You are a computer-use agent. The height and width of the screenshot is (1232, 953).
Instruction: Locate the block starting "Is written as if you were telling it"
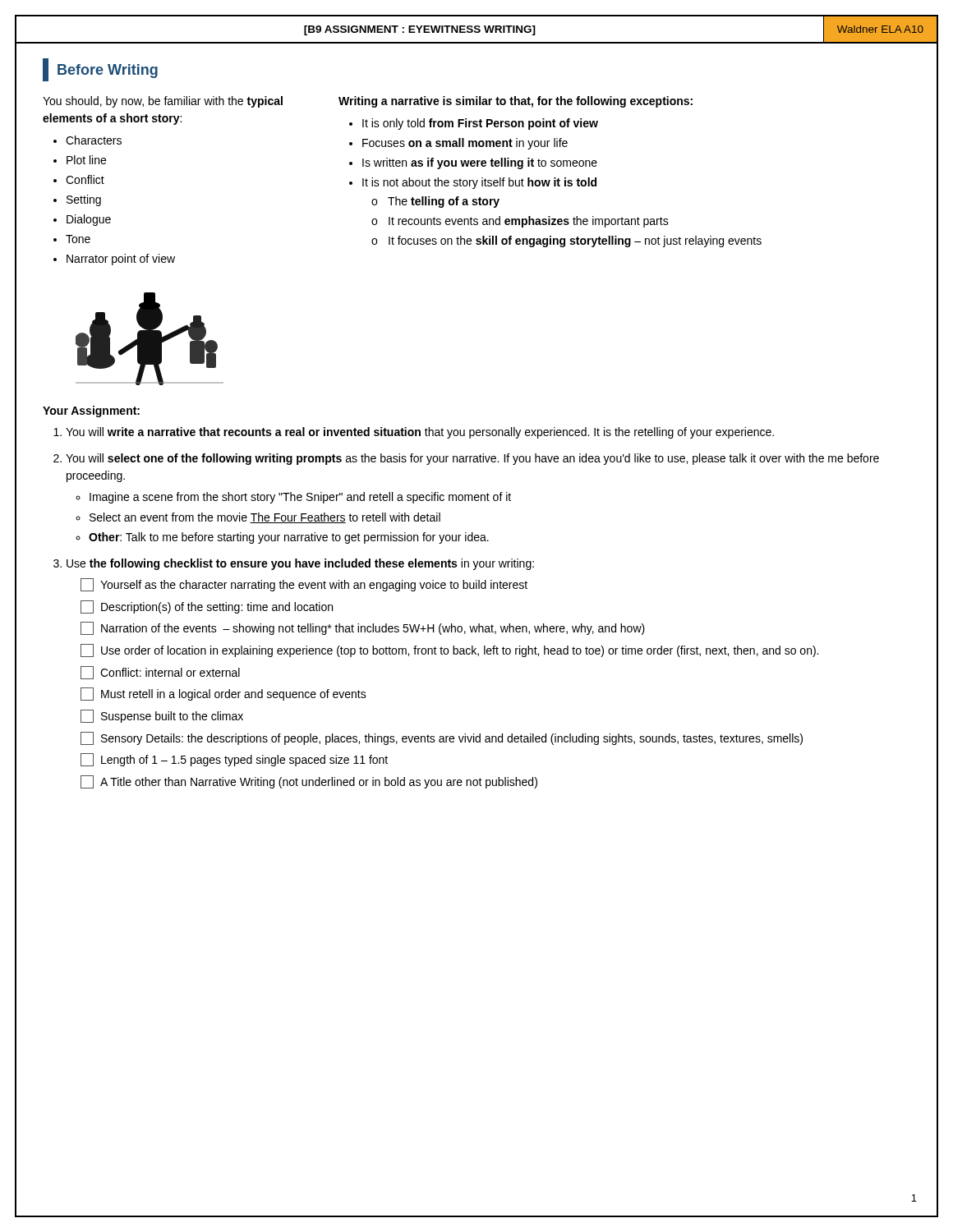479,163
